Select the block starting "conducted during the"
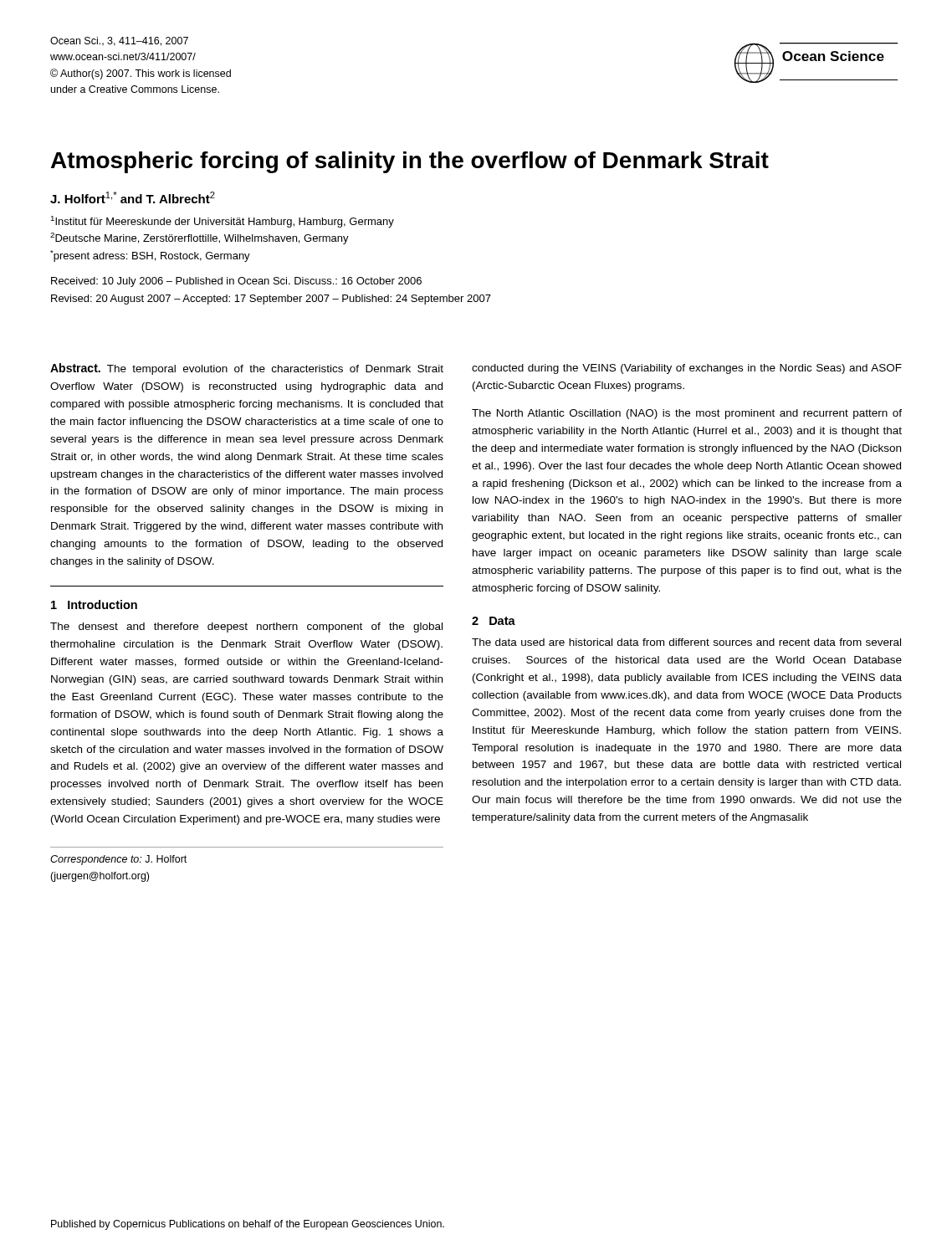 [687, 376]
